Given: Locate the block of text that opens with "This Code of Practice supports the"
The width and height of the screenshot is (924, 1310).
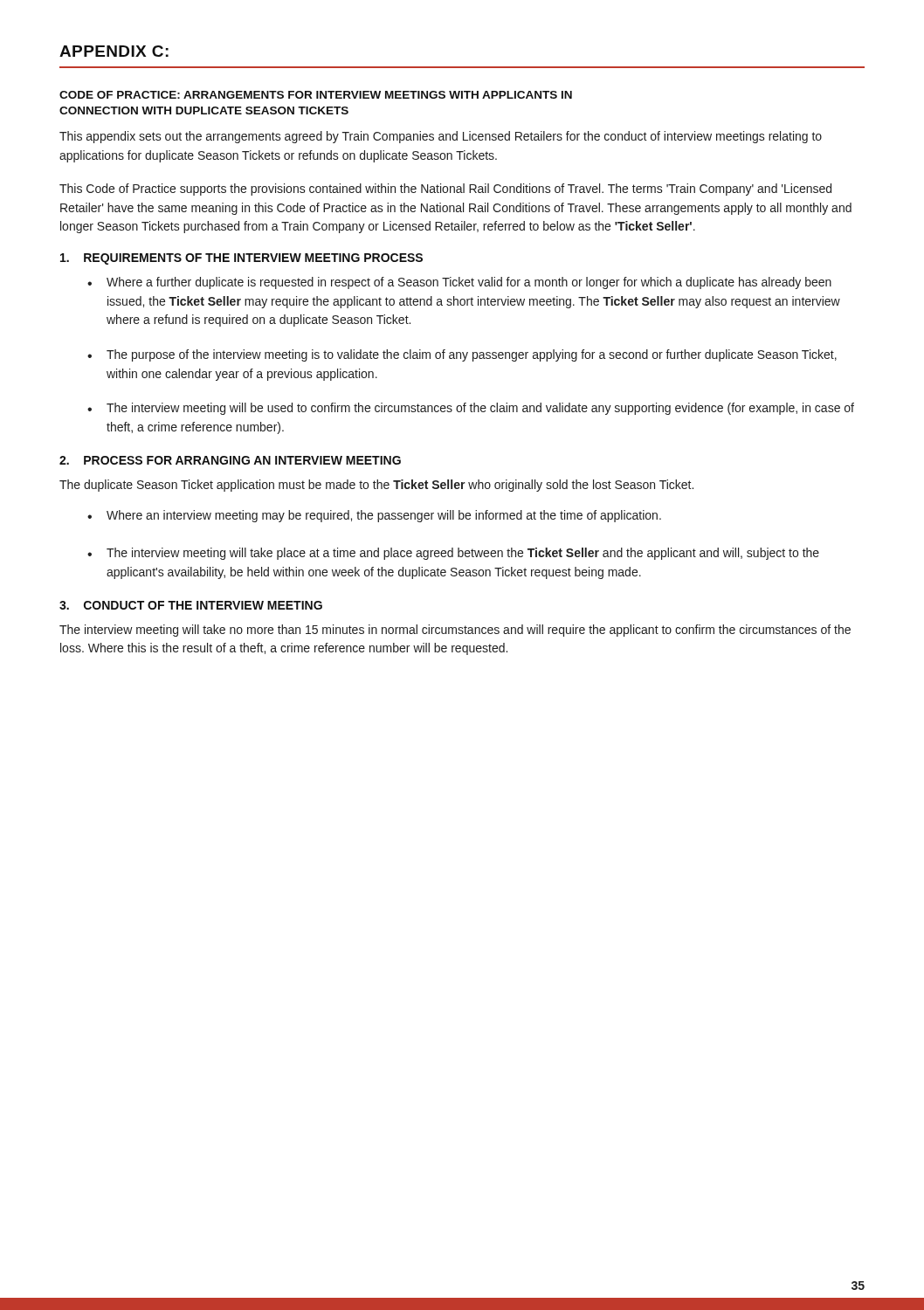Looking at the screenshot, I should pos(456,207).
